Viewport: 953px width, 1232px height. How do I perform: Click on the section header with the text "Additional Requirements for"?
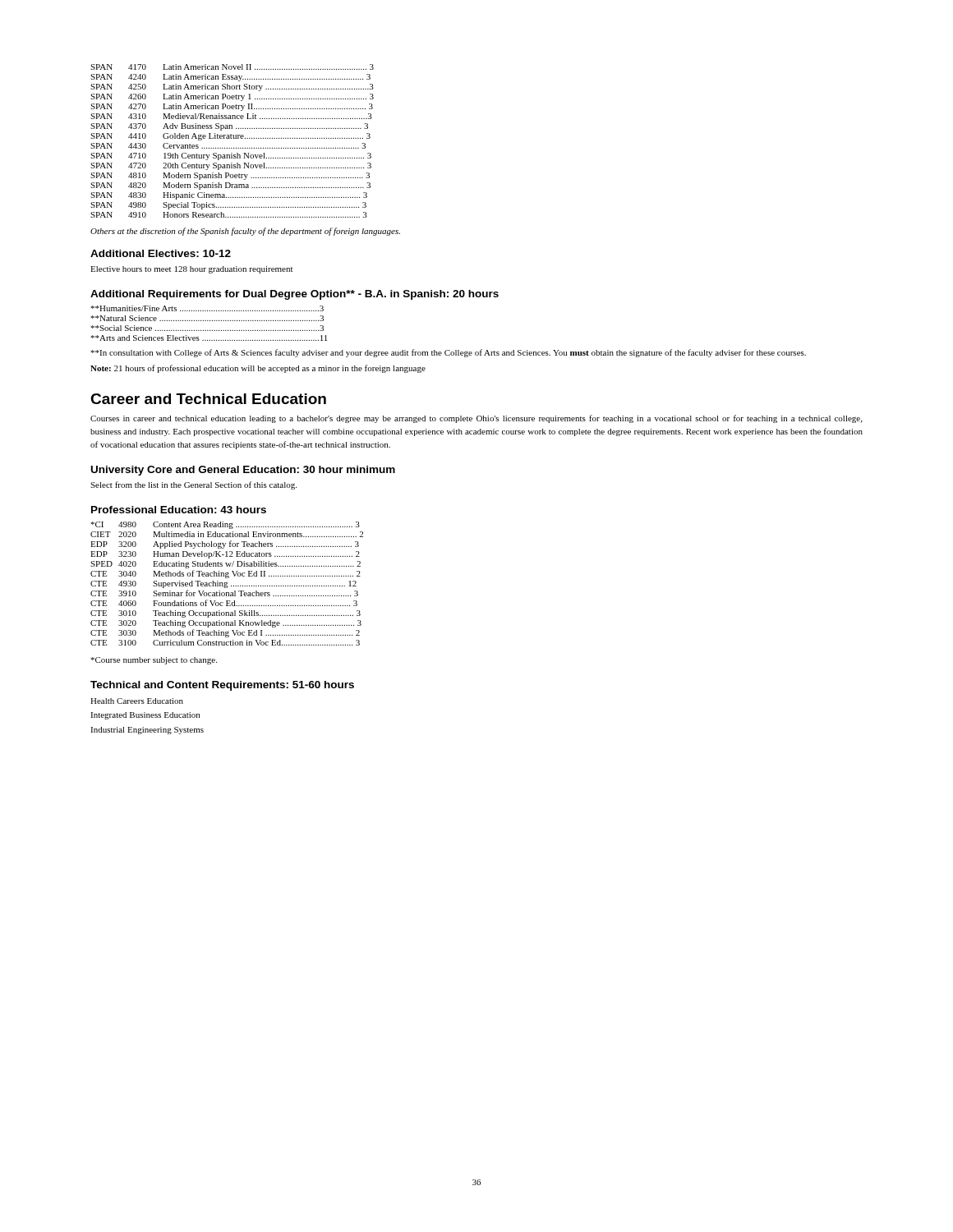[295, 294]
